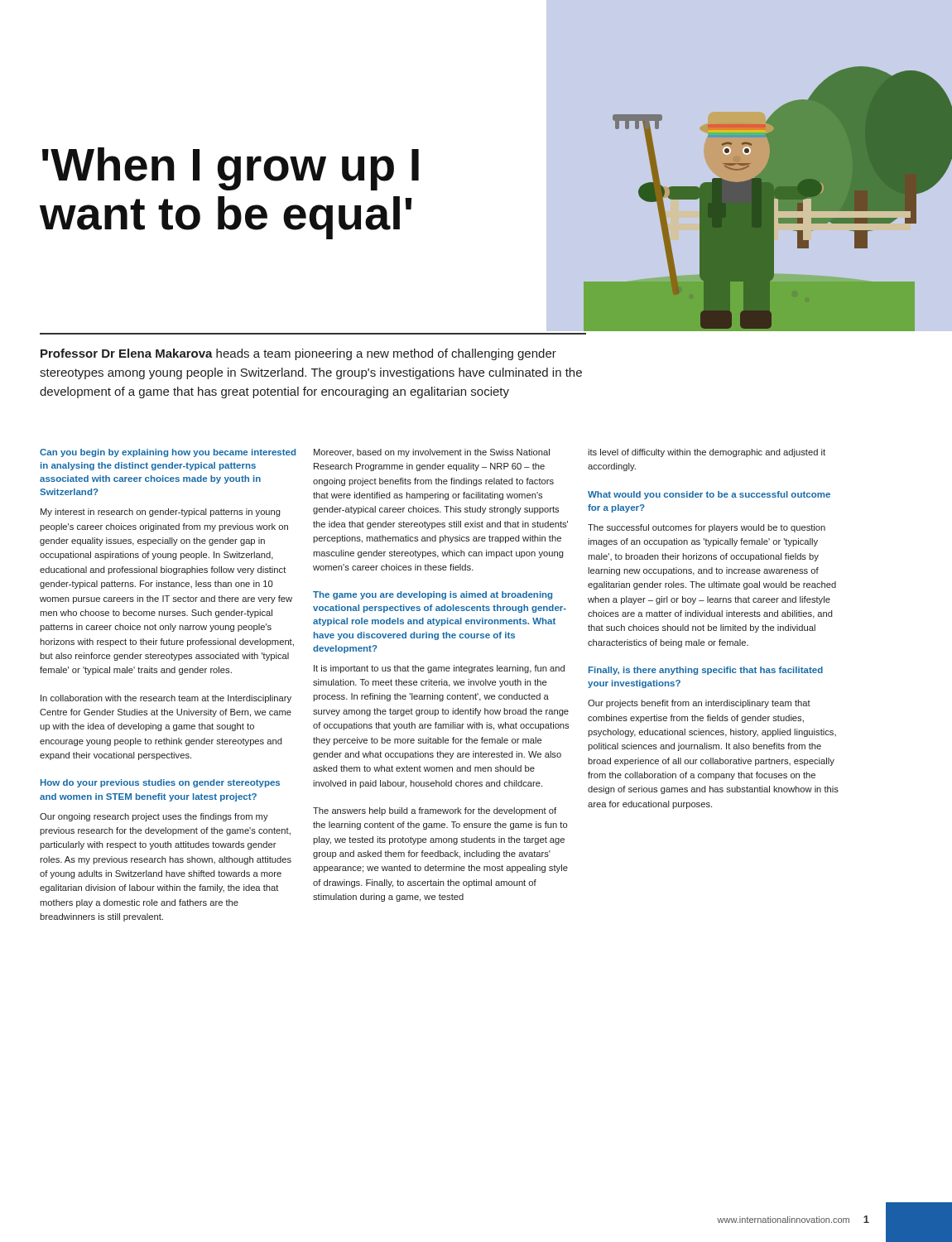This screenshot has width=952, height=1242.
Task: Locate the title that opens with "'When I grow up I want to"
Action: pyautogui.click(x=255, y=189)
